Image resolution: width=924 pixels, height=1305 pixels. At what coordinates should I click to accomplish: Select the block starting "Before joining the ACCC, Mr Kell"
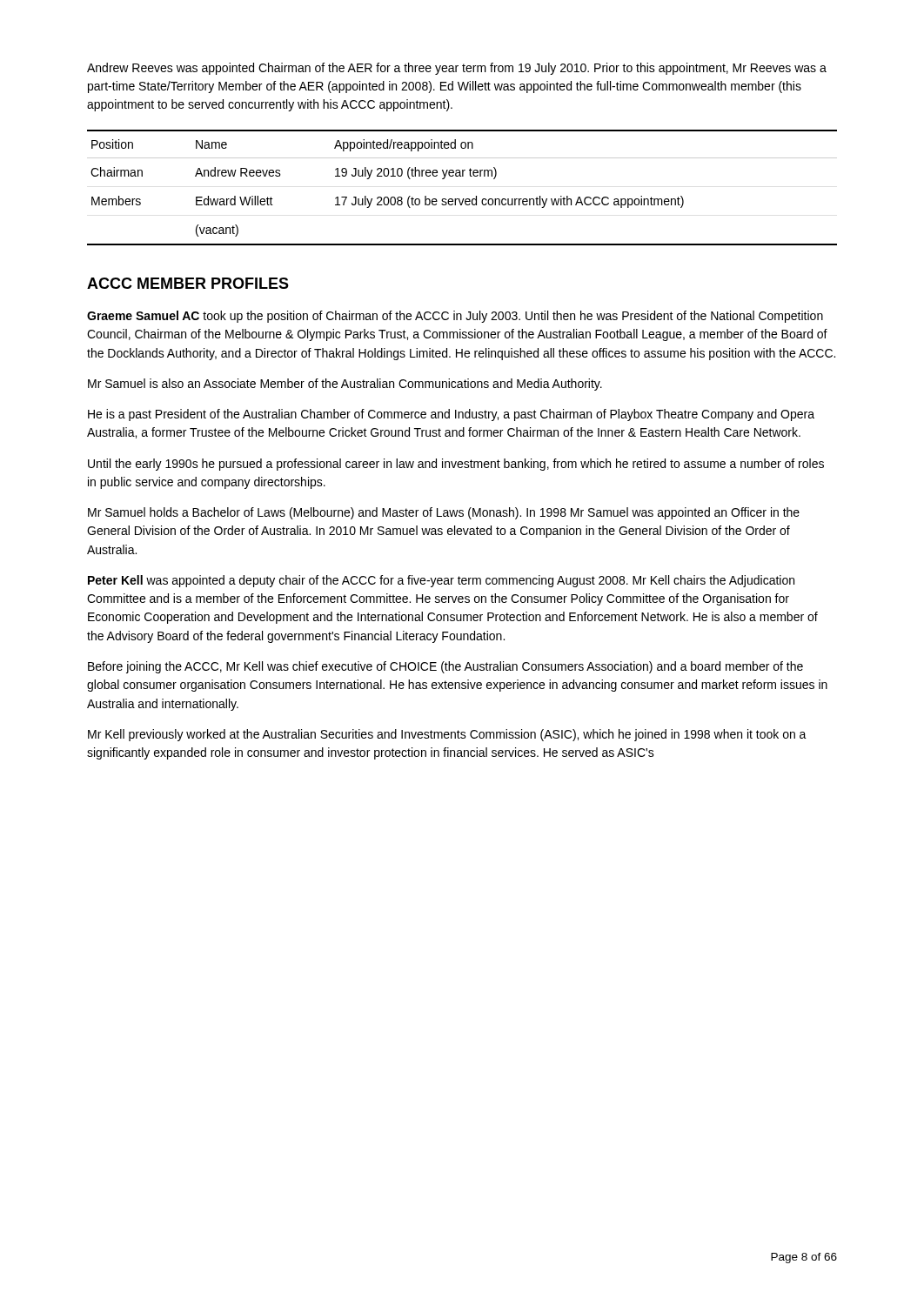[457, 685]
